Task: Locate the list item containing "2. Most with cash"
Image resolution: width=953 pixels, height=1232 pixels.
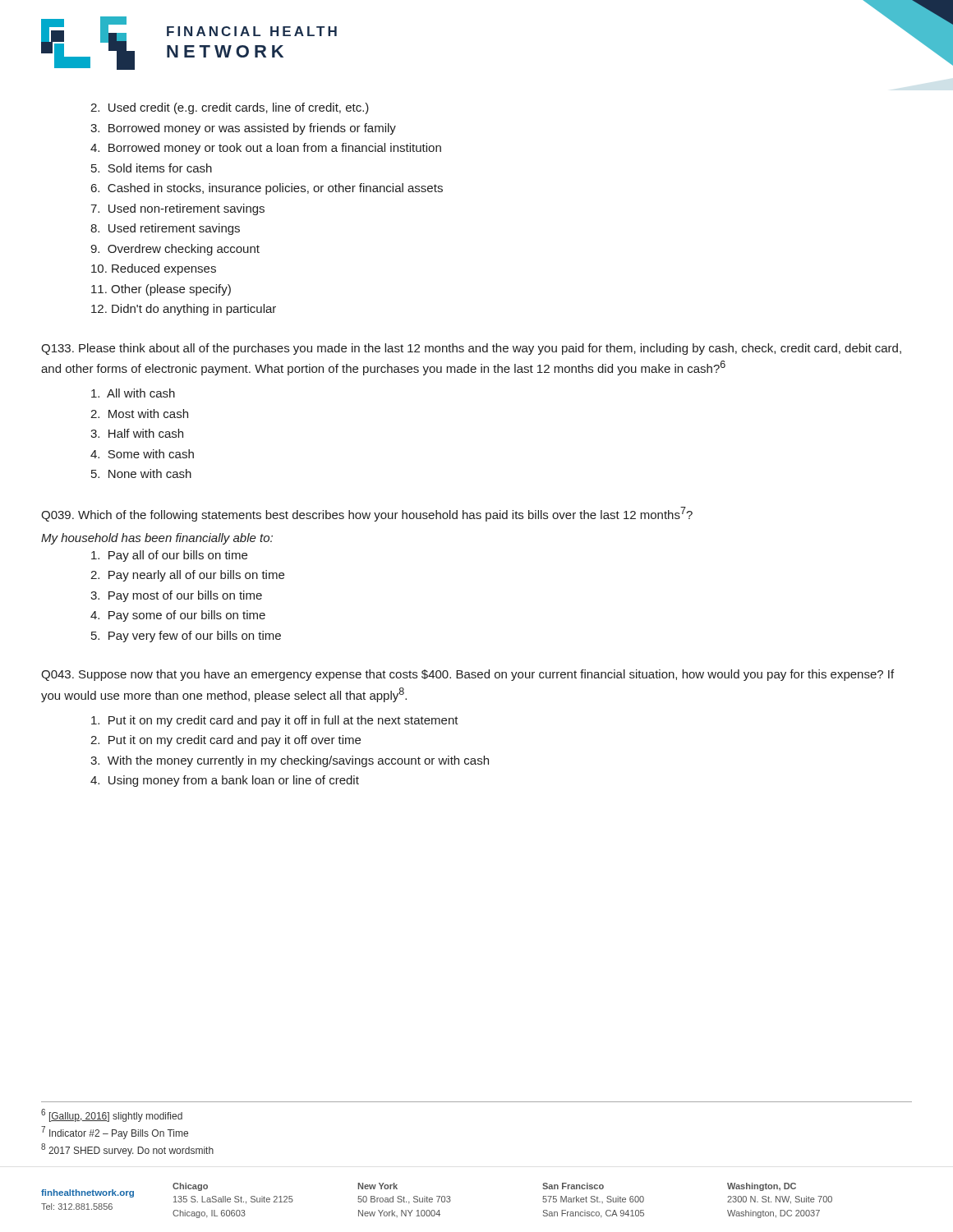Action: [x=140, y=413]
